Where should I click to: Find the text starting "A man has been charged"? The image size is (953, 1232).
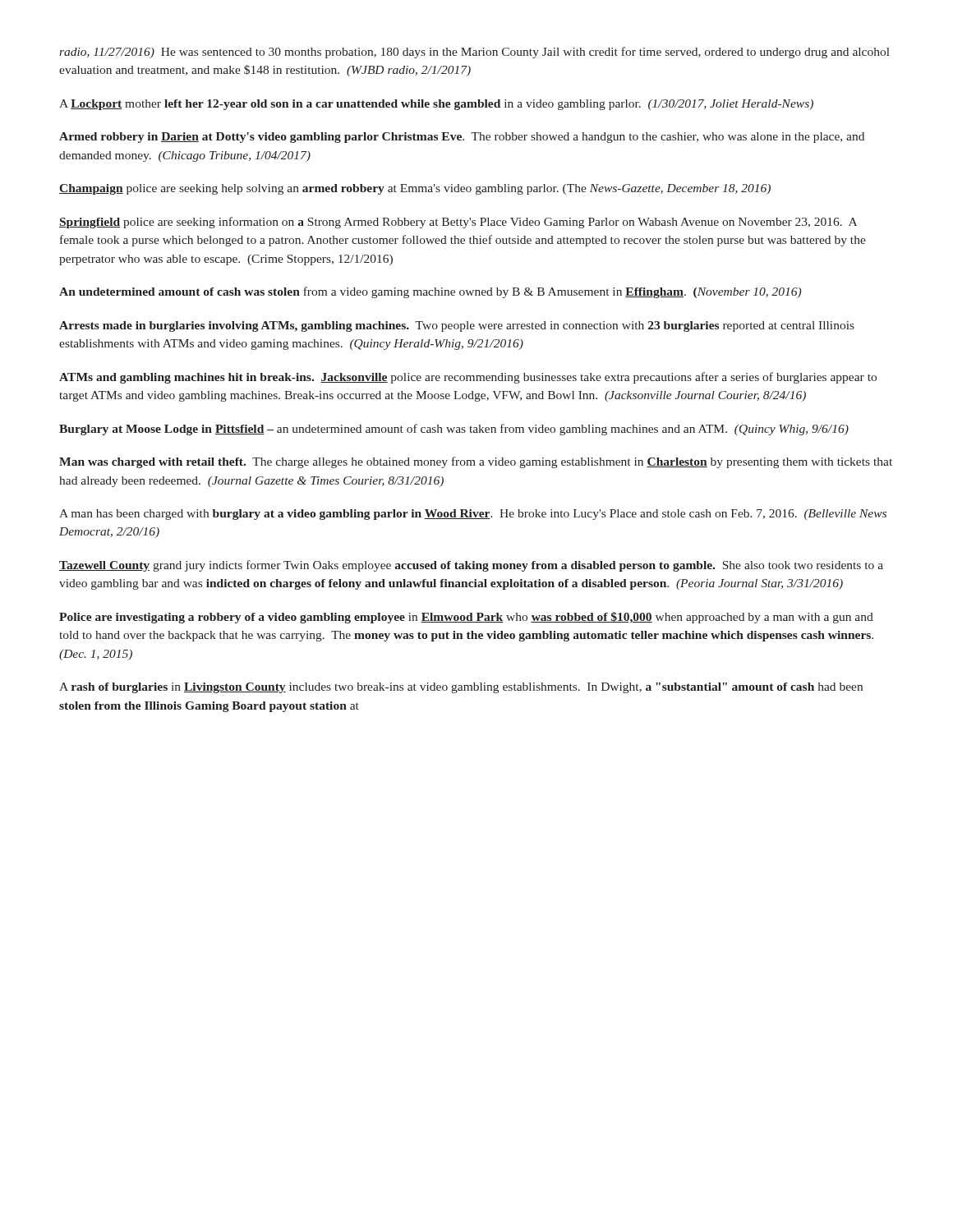tap(473, 522)
